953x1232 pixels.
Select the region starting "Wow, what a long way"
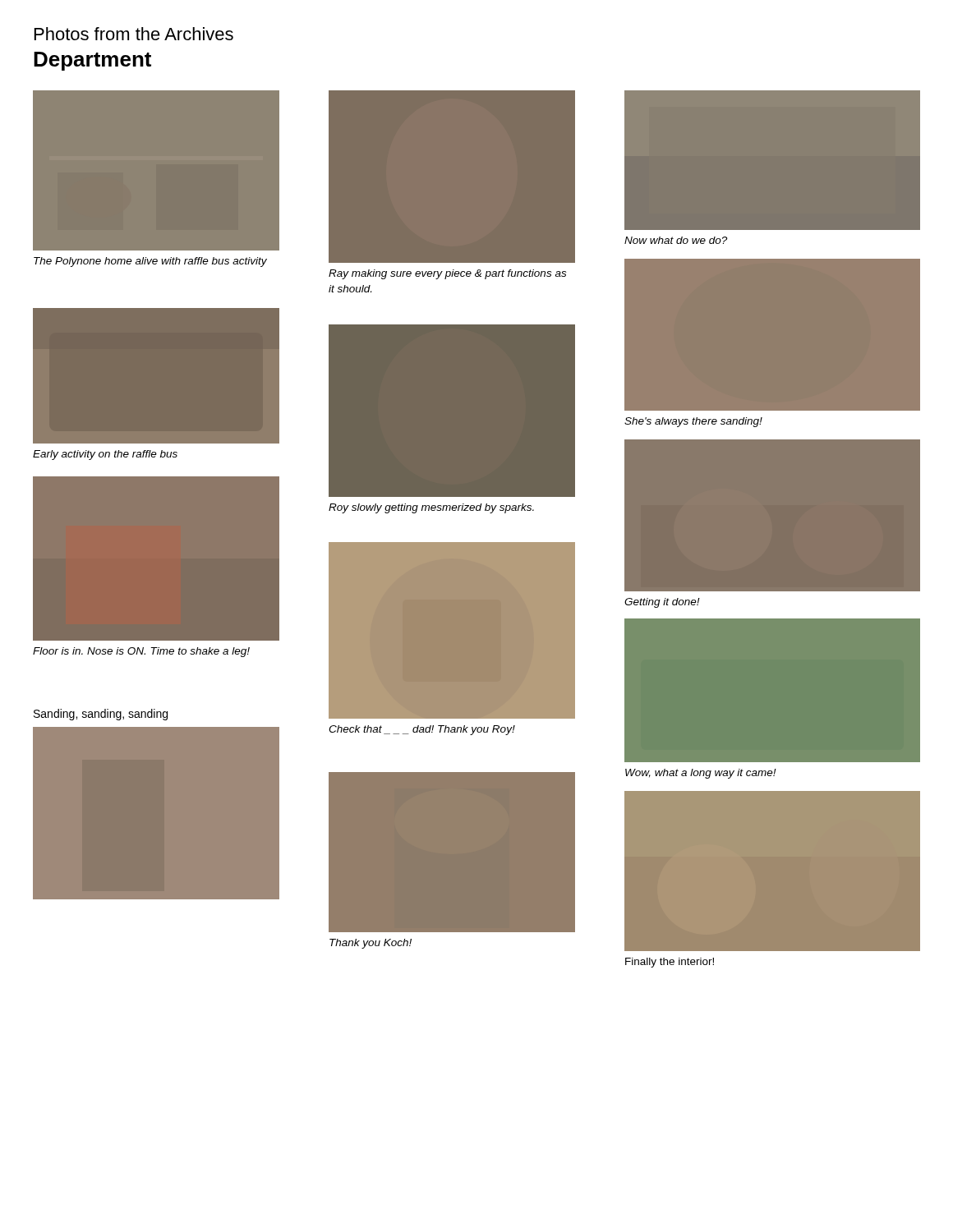tap(700, 772)
